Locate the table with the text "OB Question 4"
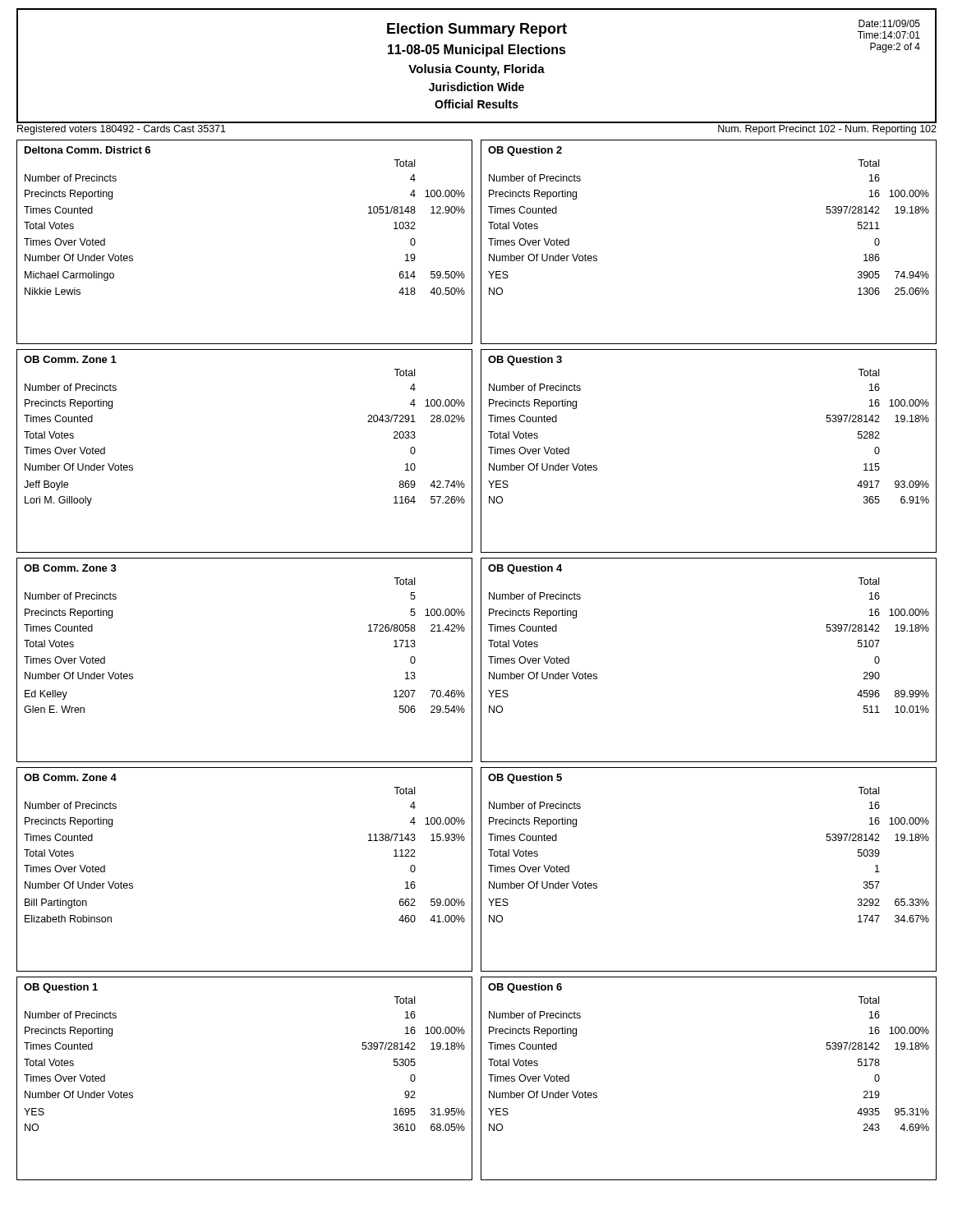The image size is (953, 1232). pos(709,660)
